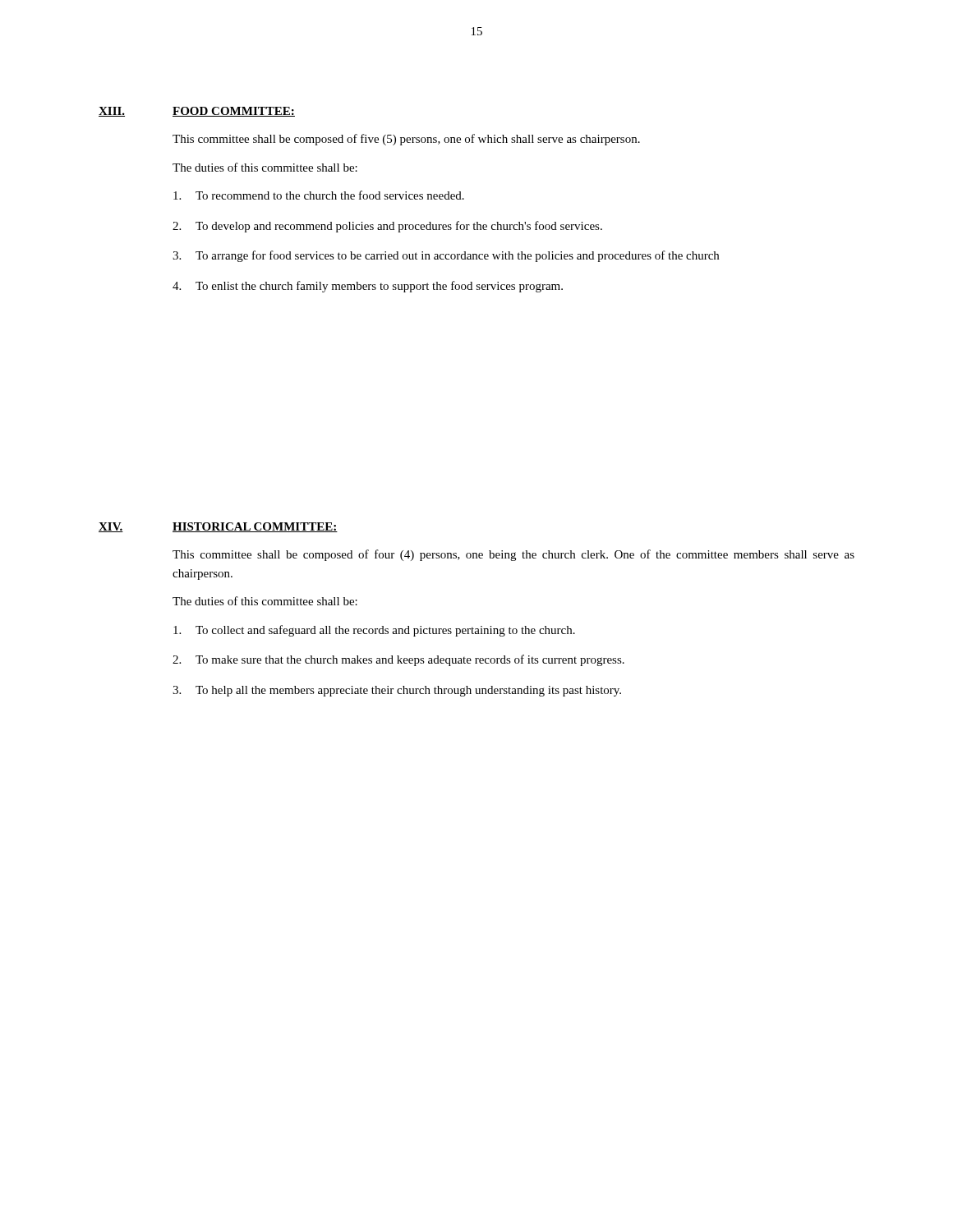This screenshot has width=953, height=1232.
Task: Point to the region starting "3. To arrange for food services to"
Action: [513, 256]
